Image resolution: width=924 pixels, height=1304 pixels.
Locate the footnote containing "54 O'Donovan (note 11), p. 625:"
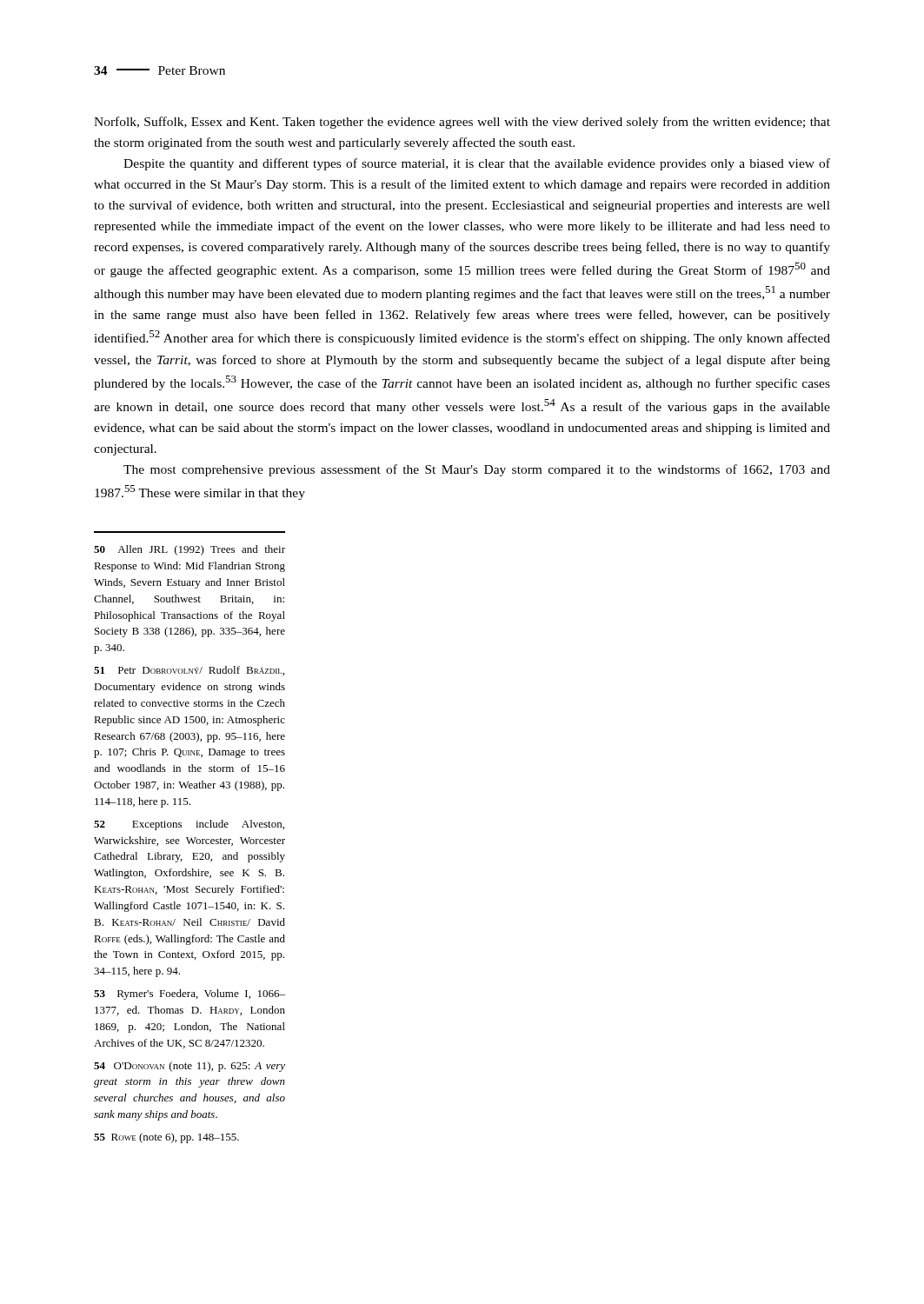pos(190,1090)
